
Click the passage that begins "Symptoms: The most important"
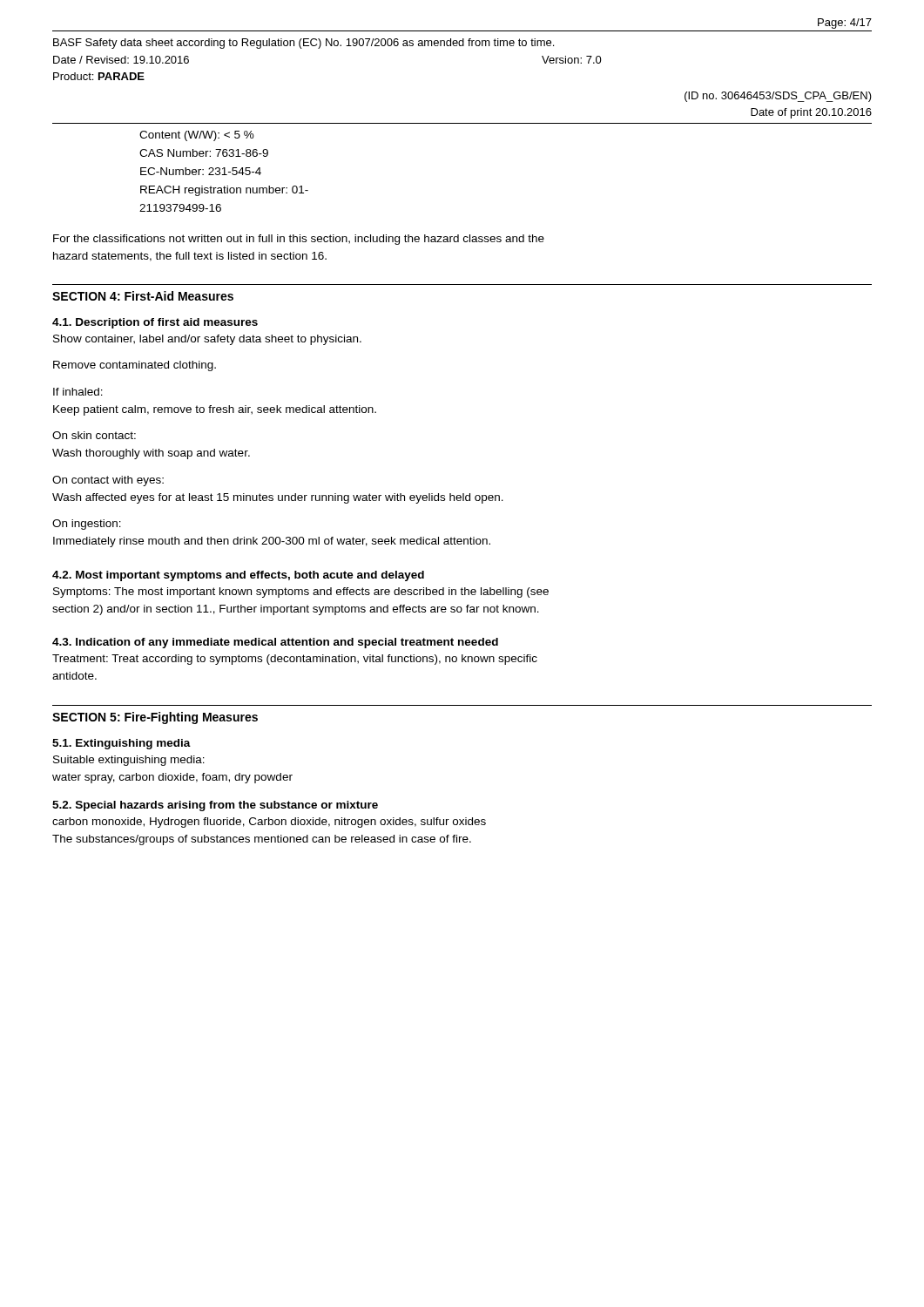point(301,600)
